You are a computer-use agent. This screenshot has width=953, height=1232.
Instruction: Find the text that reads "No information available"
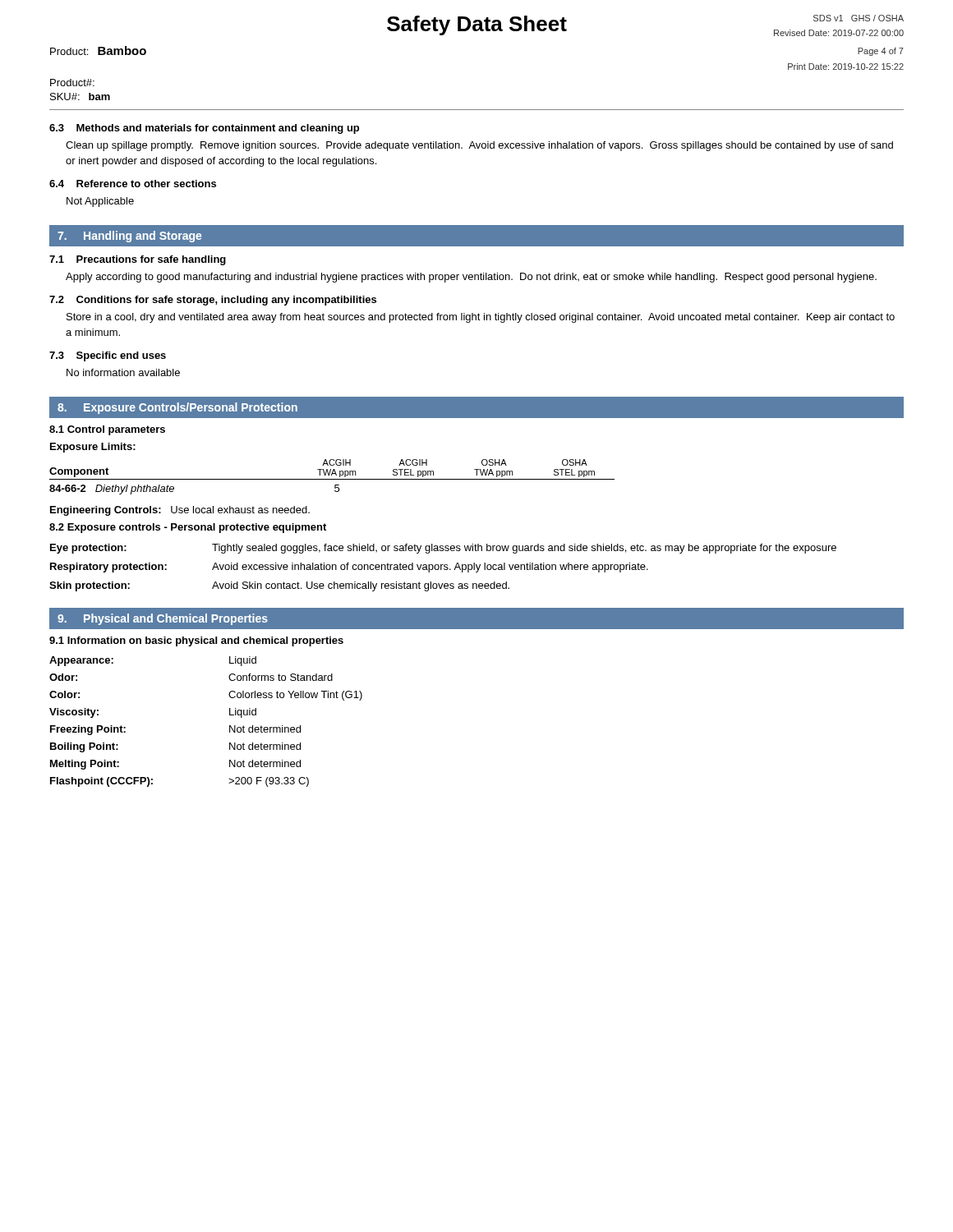pyautogui.click(x=123, y=372)
